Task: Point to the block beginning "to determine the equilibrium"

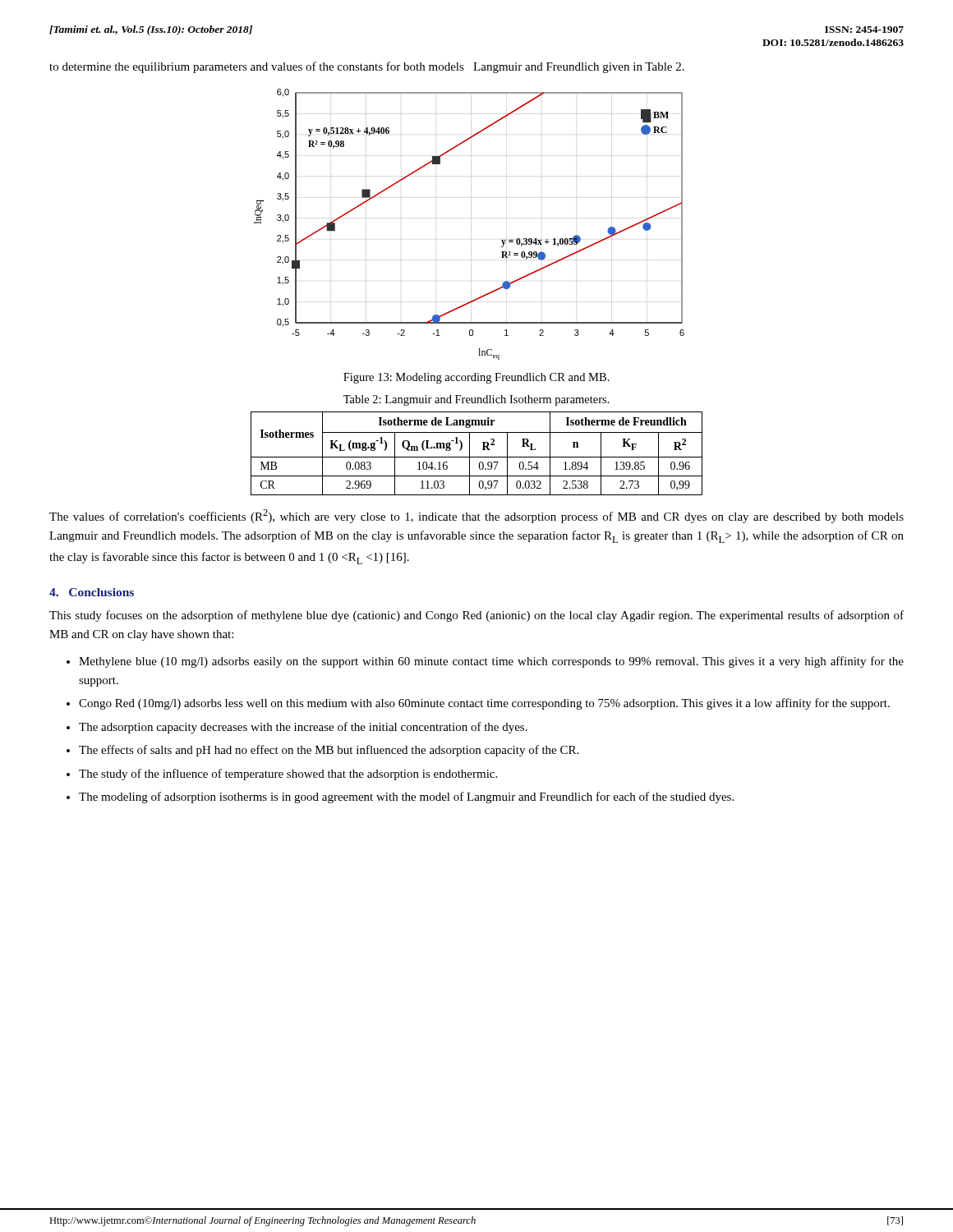Action: [367, 67]
